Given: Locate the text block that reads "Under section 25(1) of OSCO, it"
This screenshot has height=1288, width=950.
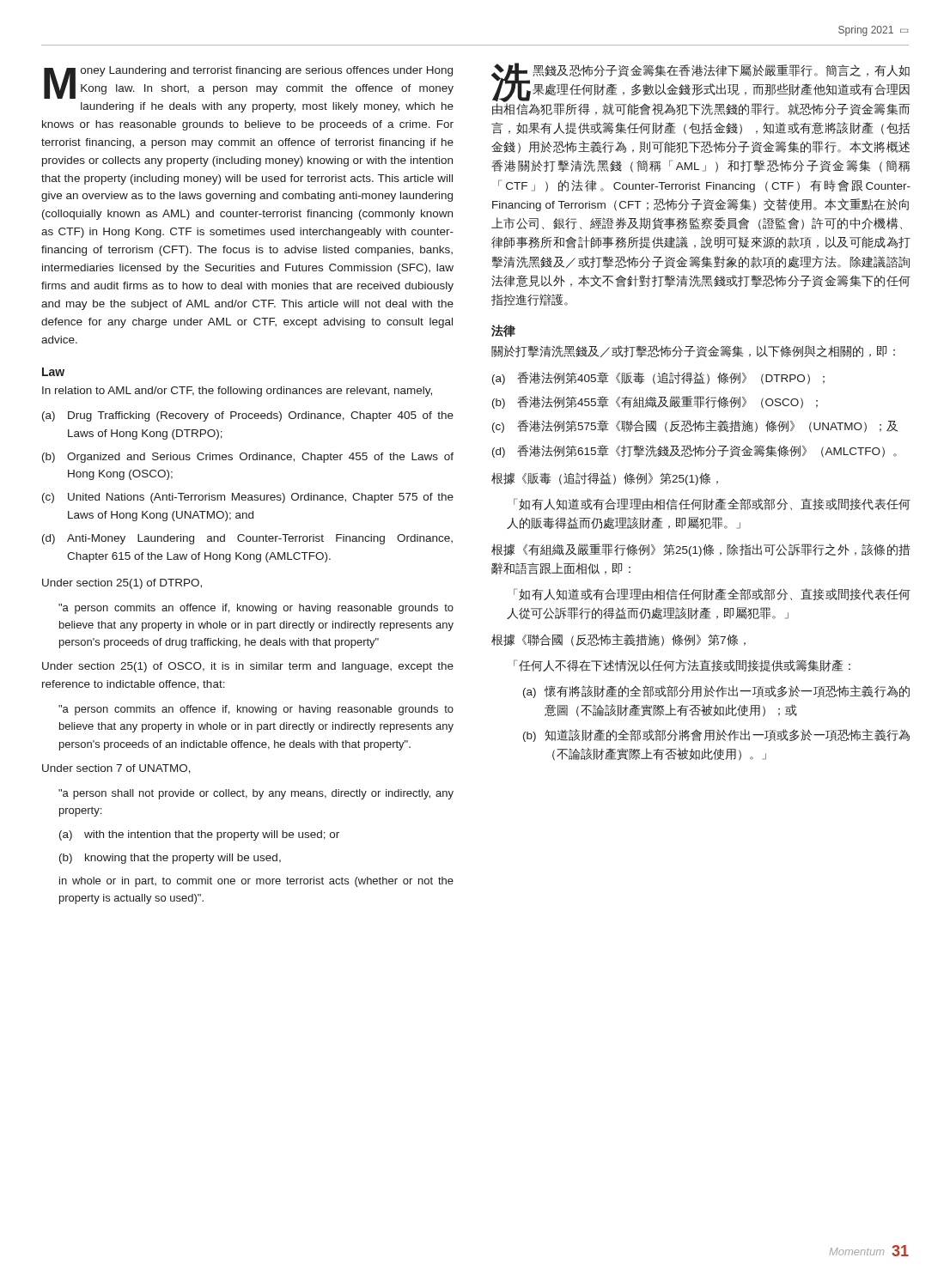Looking at the screenshot, I should 247,675.
